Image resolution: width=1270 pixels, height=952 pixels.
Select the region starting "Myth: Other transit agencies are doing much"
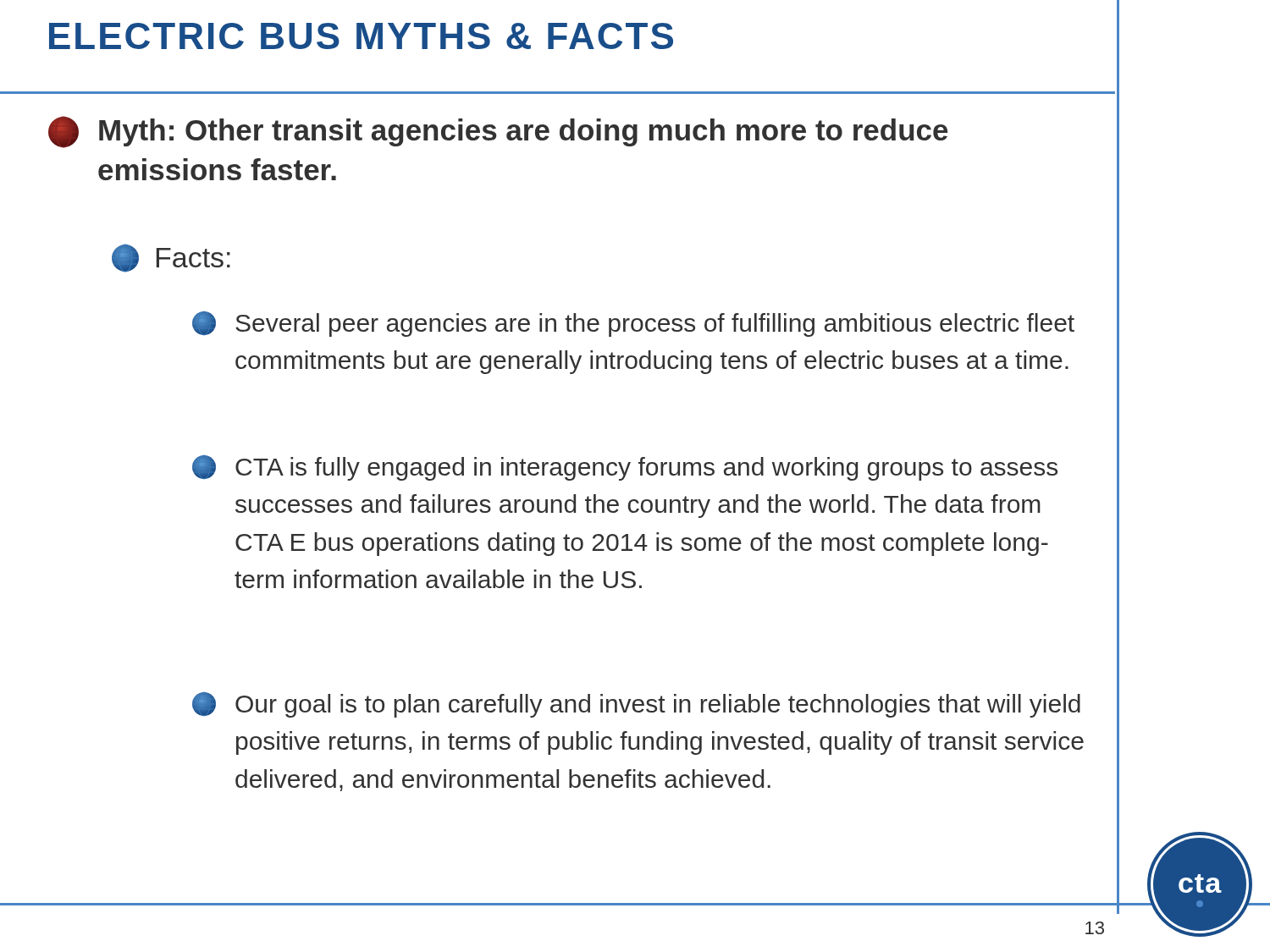567,150
